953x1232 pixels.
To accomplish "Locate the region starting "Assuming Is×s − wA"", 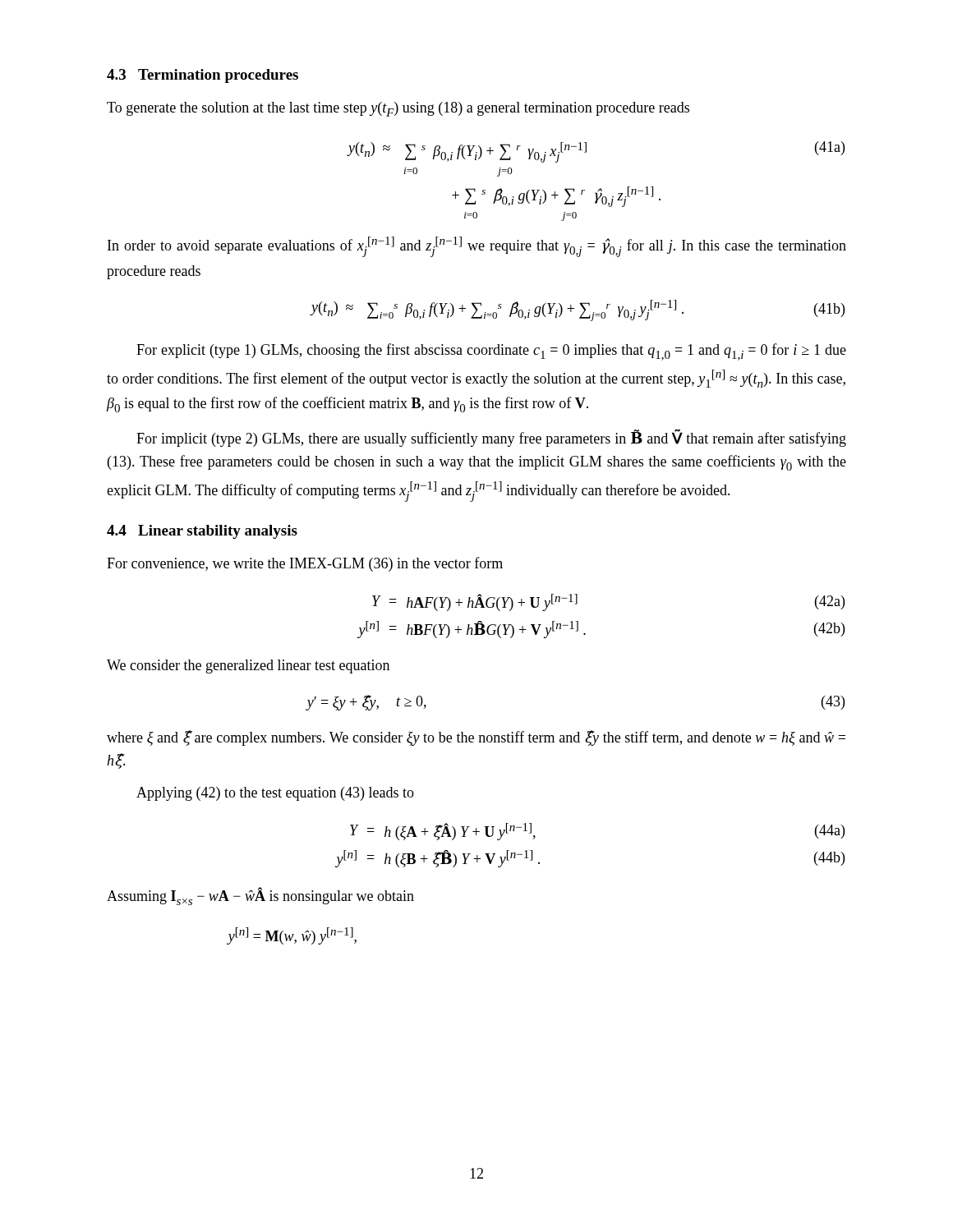I will 260,896.
